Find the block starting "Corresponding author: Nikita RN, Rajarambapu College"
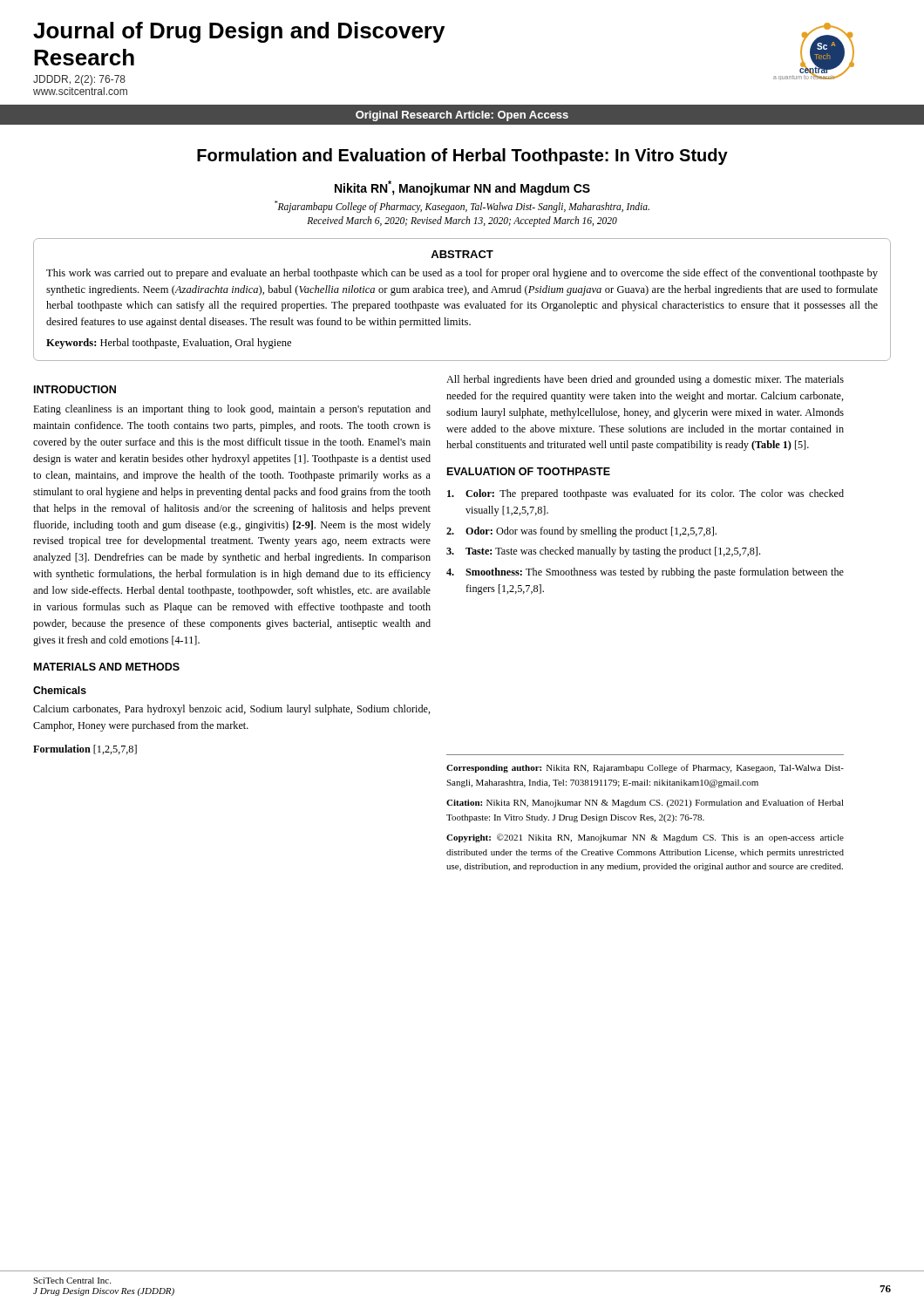 645,775
